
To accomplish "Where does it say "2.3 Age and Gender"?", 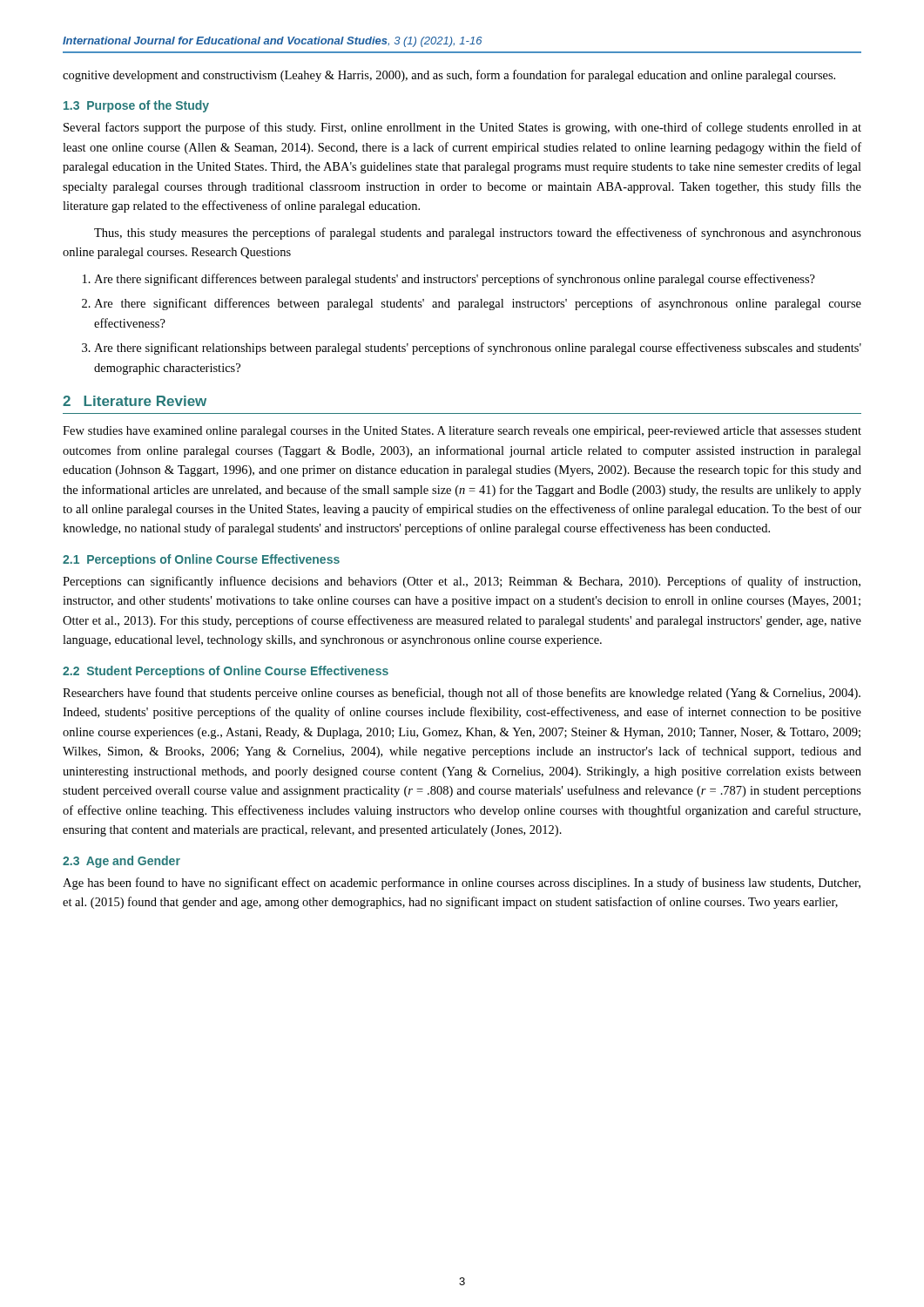I will tap(121, 860).
